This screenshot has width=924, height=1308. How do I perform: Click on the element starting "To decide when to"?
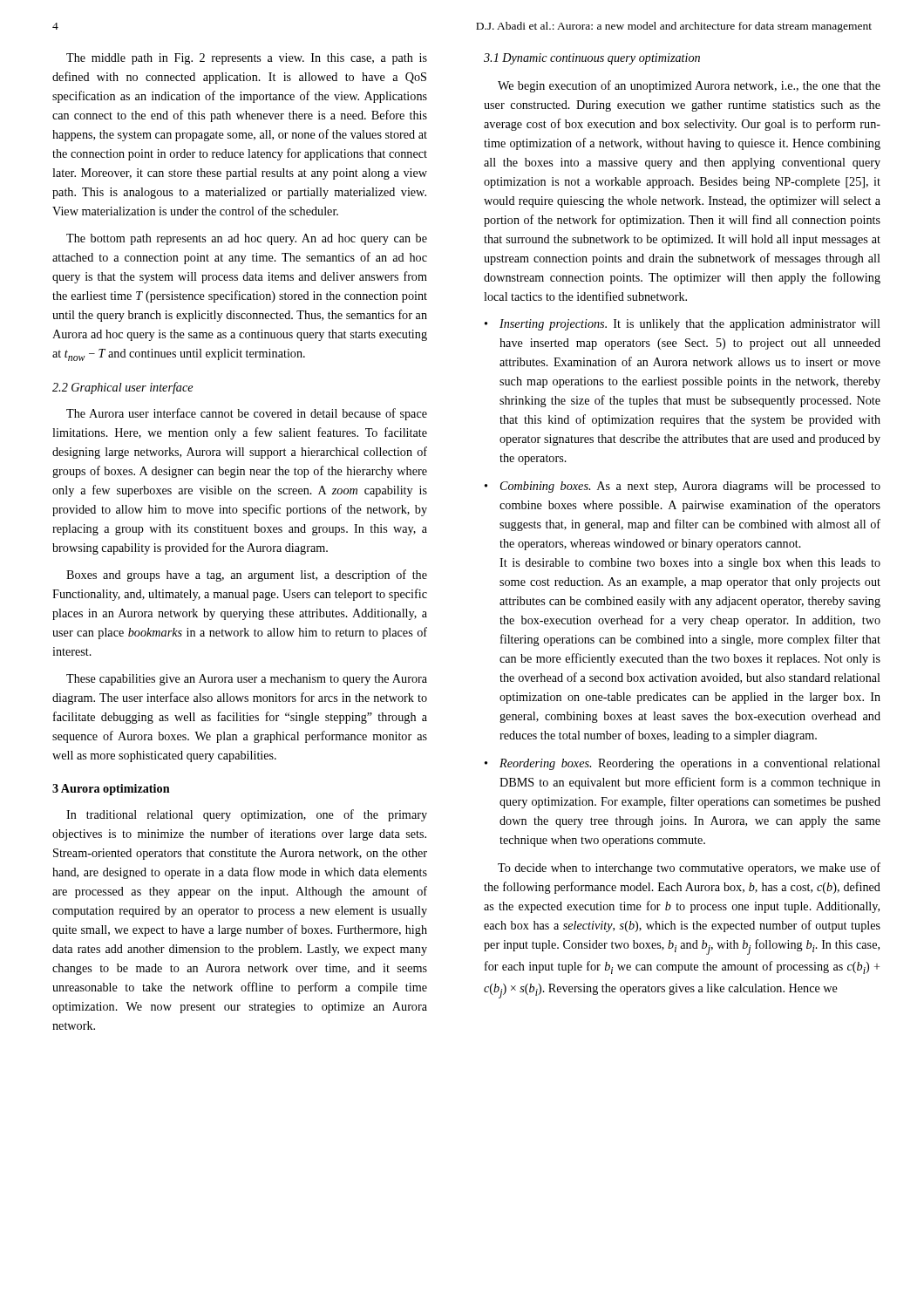682,929
